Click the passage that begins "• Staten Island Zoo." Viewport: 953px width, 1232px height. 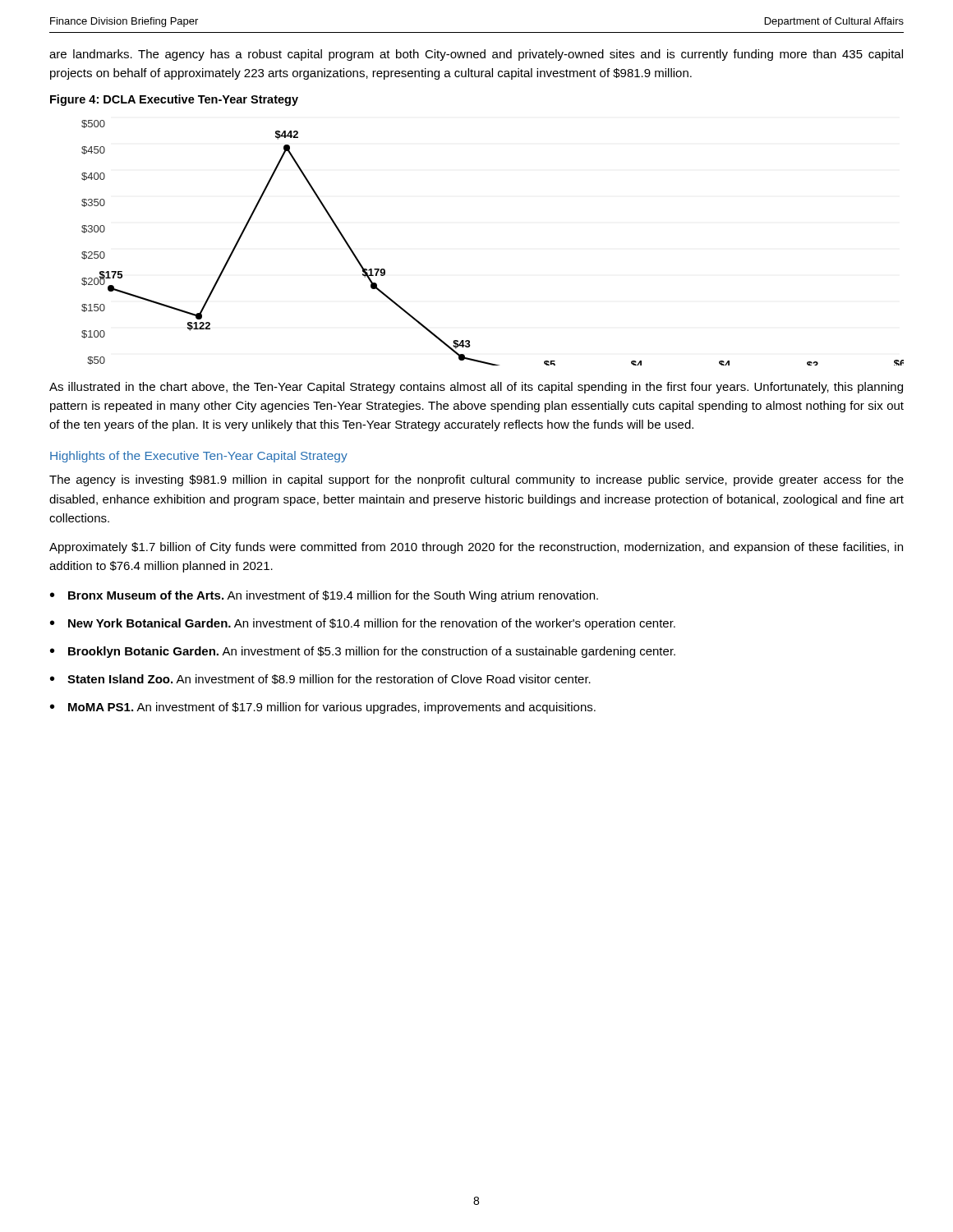tap(476, 679)
